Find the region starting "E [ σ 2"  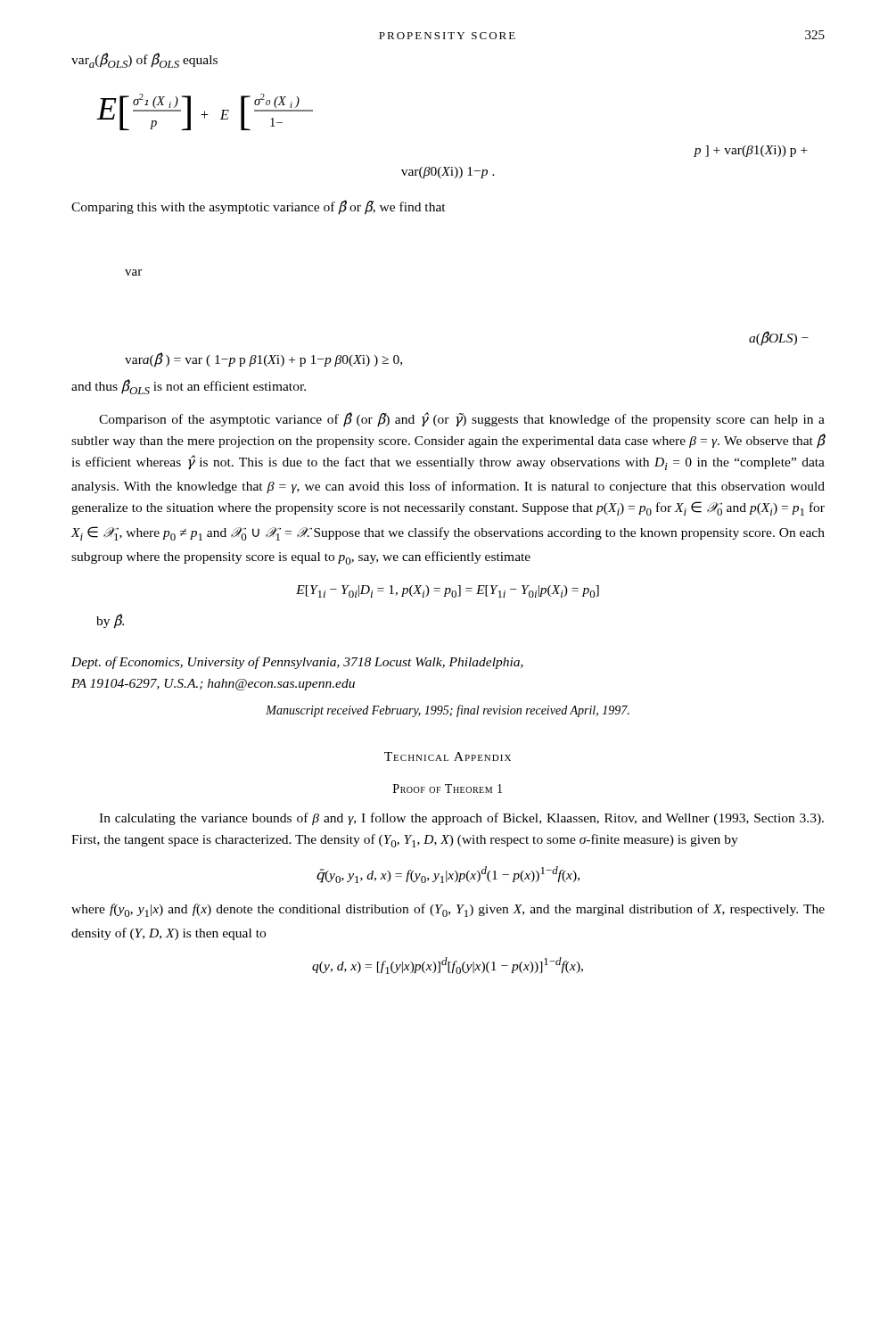coord(205,112)
